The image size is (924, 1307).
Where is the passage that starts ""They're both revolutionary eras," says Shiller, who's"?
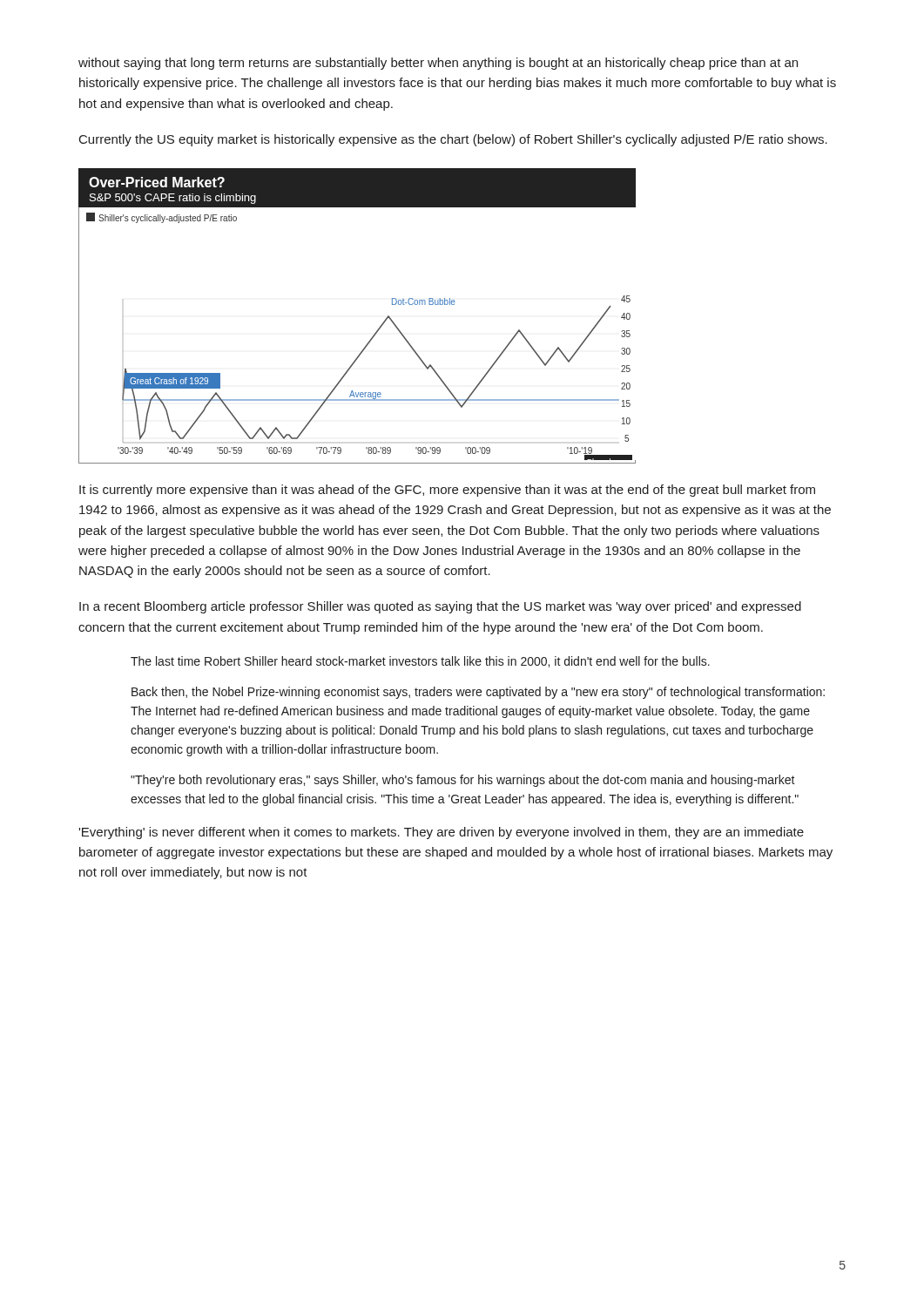coord(465,789)
